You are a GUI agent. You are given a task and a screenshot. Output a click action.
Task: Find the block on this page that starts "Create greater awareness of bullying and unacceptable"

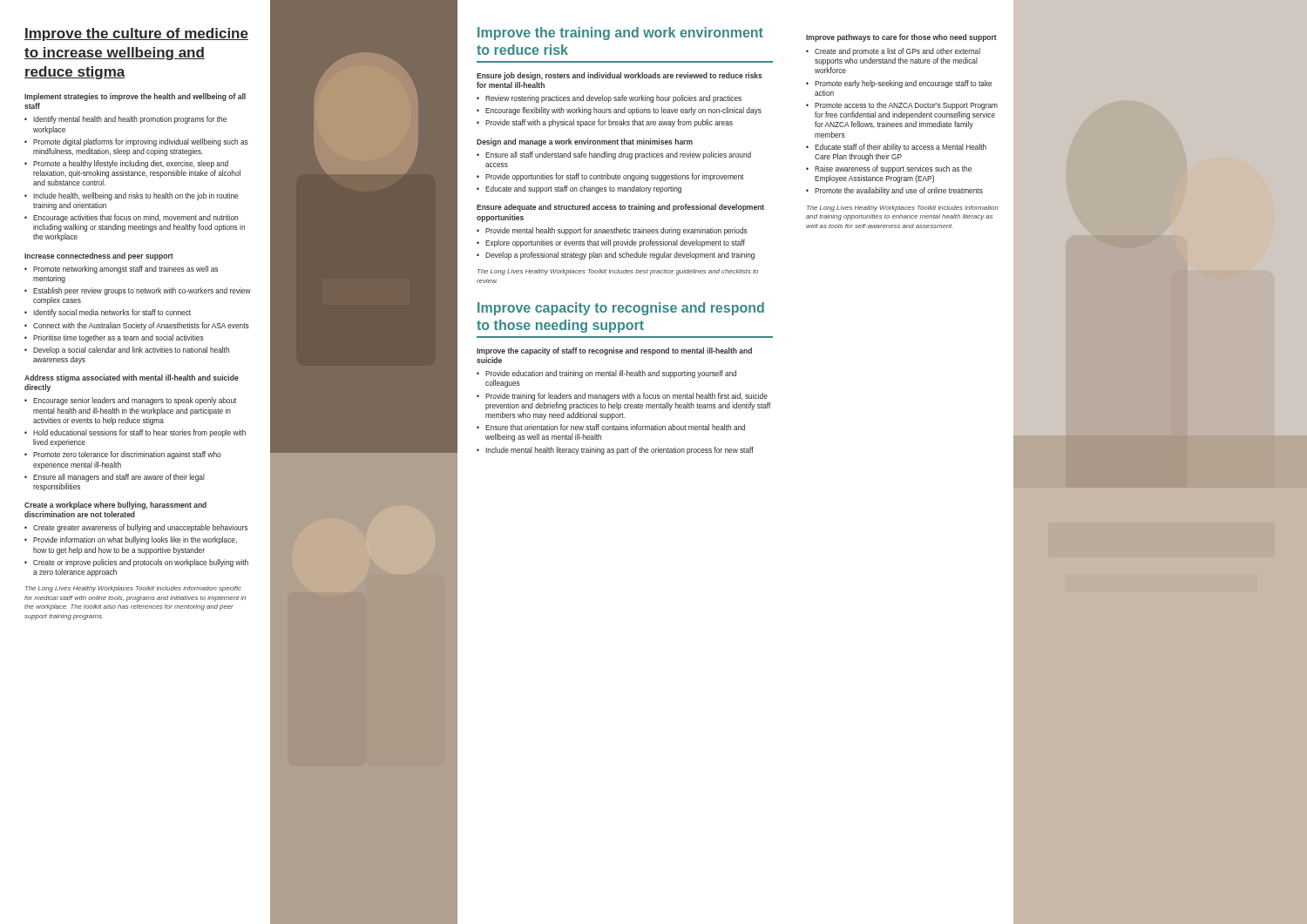coord(140,528)
